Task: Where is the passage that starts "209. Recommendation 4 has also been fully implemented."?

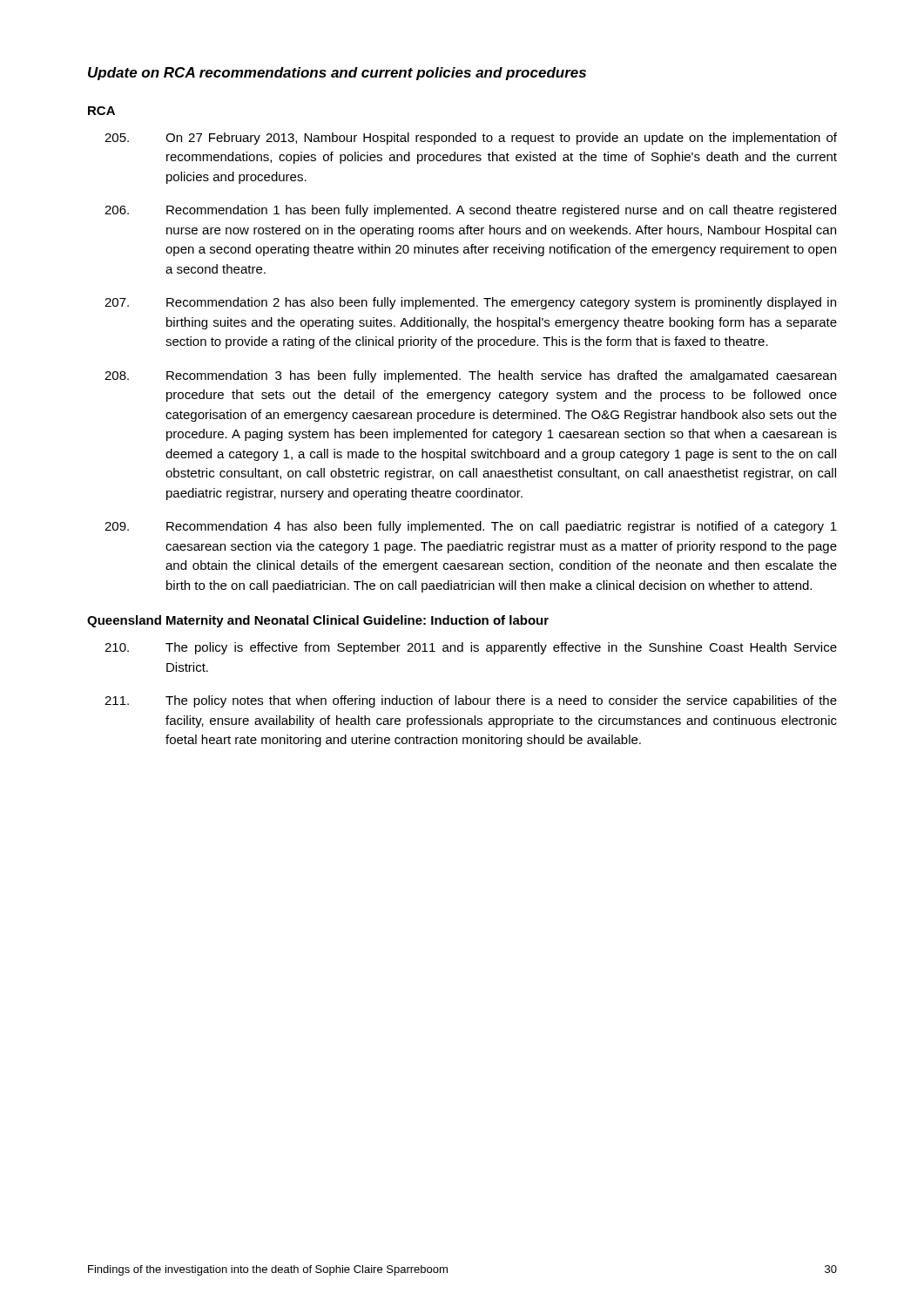Action: [x=462, y=556]
